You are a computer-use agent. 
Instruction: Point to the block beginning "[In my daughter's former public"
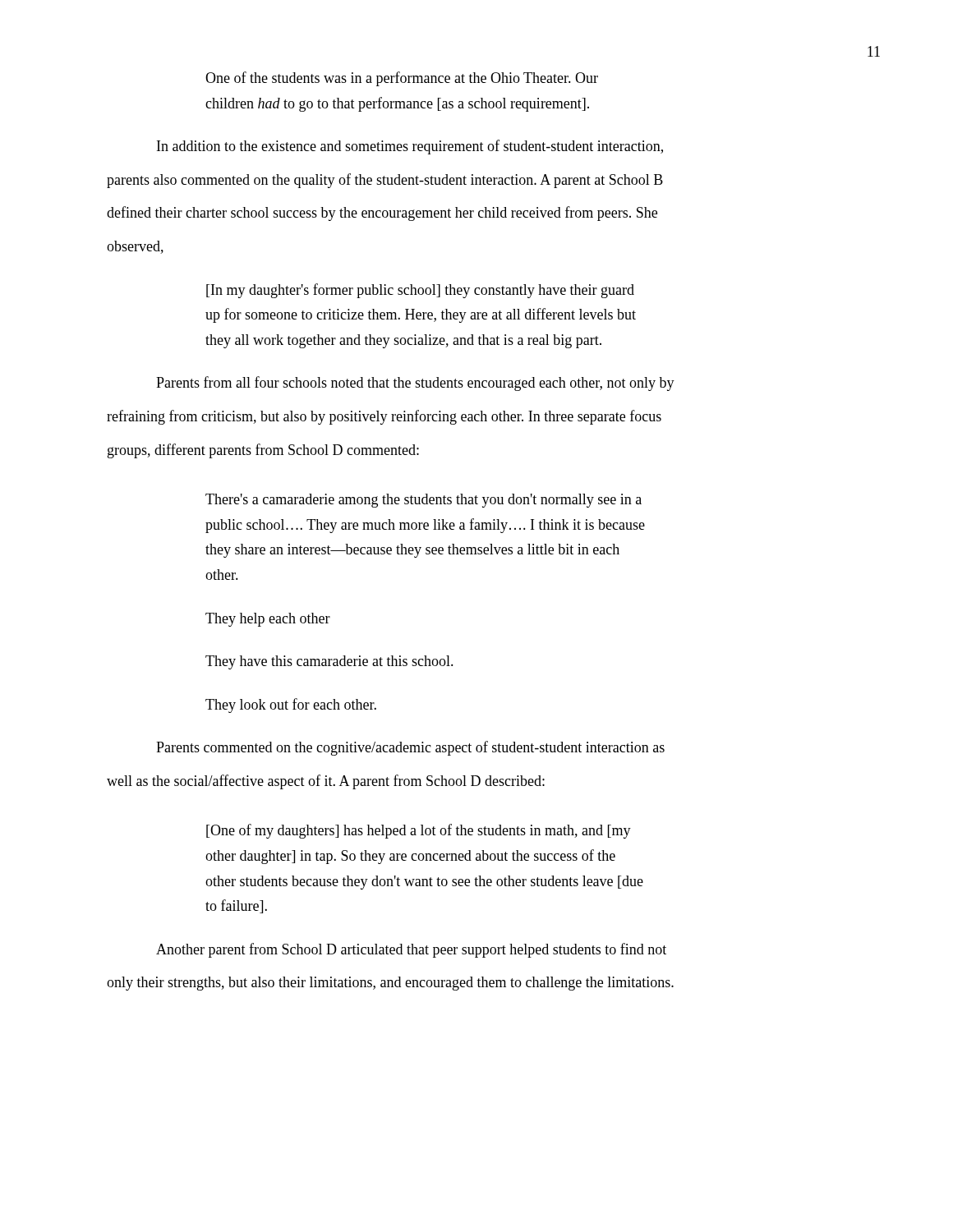(421, 315)
